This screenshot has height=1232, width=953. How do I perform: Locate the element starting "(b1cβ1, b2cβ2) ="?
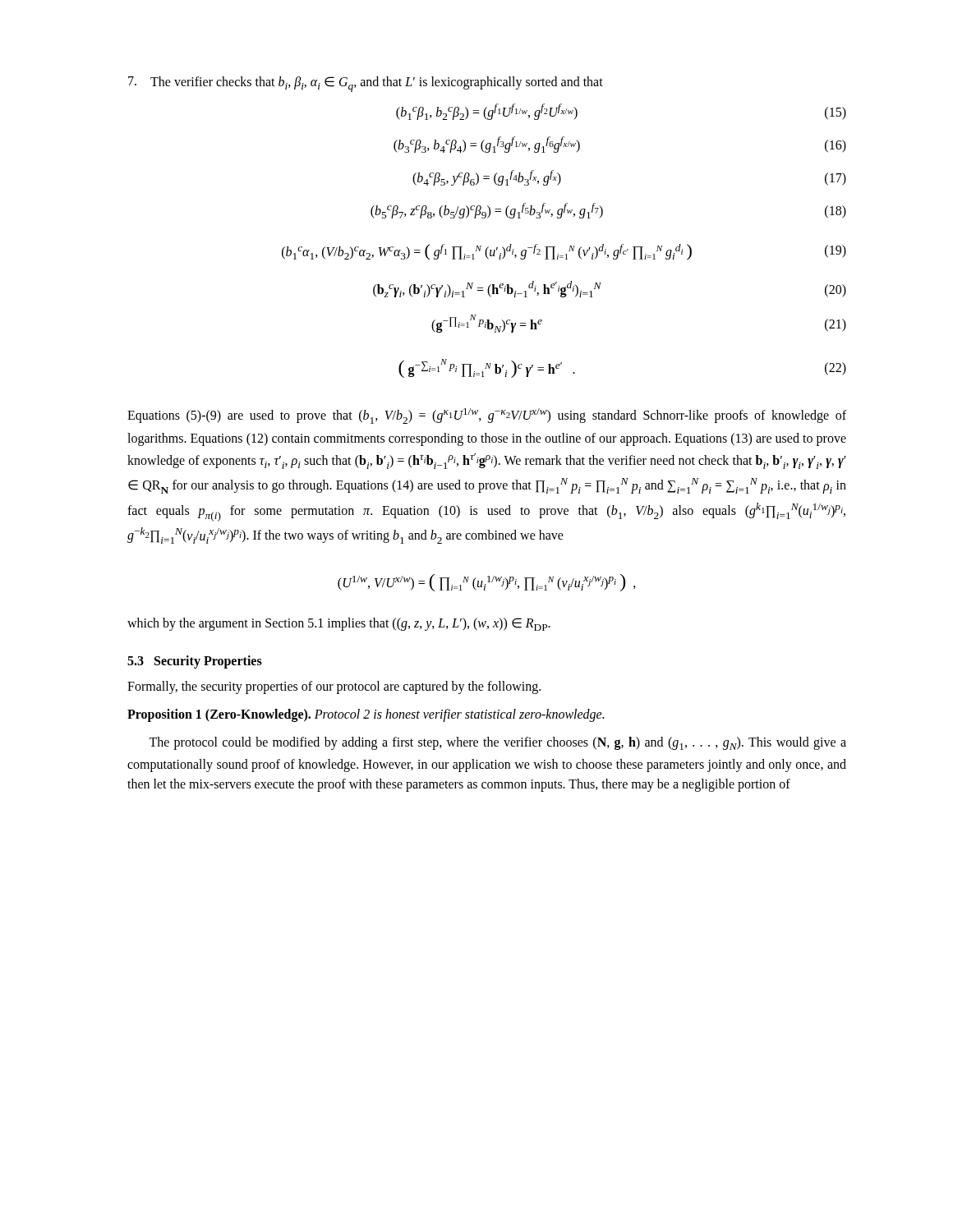click(x=493, y=111)
